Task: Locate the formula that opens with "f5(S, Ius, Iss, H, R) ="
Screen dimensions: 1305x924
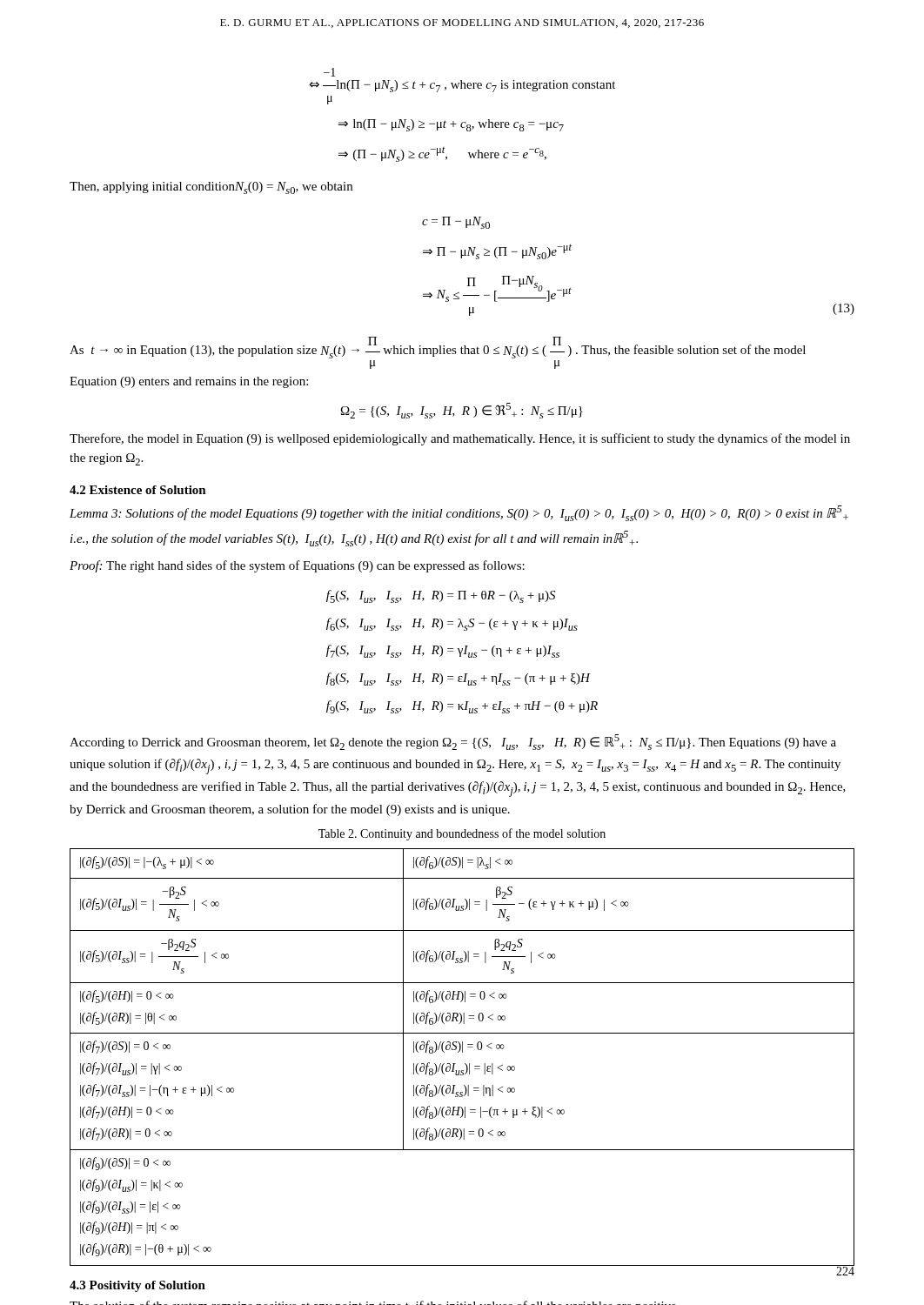Action: 462,652
